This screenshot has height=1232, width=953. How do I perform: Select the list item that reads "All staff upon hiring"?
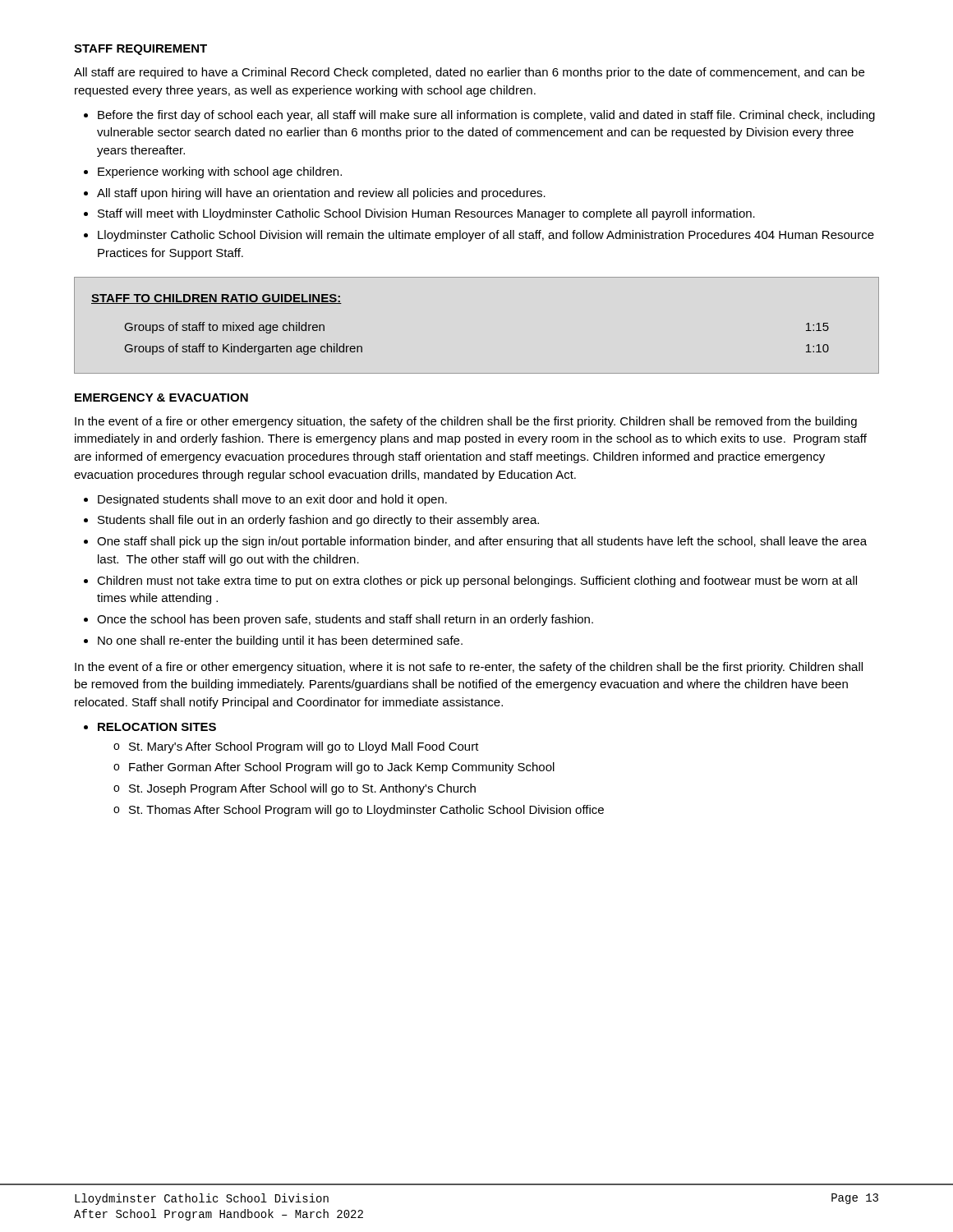coord(321,192)
